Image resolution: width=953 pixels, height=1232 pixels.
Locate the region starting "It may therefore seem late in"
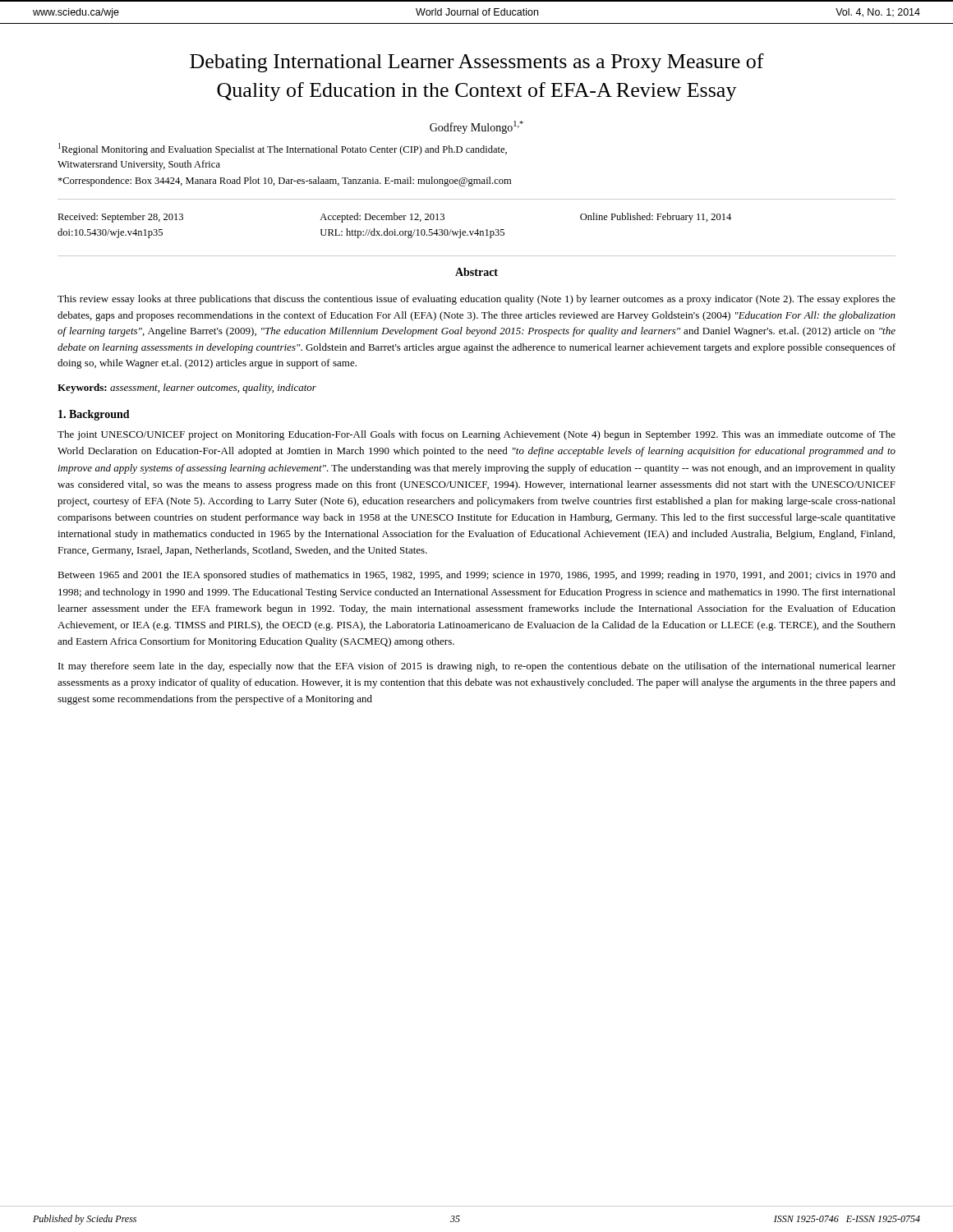point(476,682)
